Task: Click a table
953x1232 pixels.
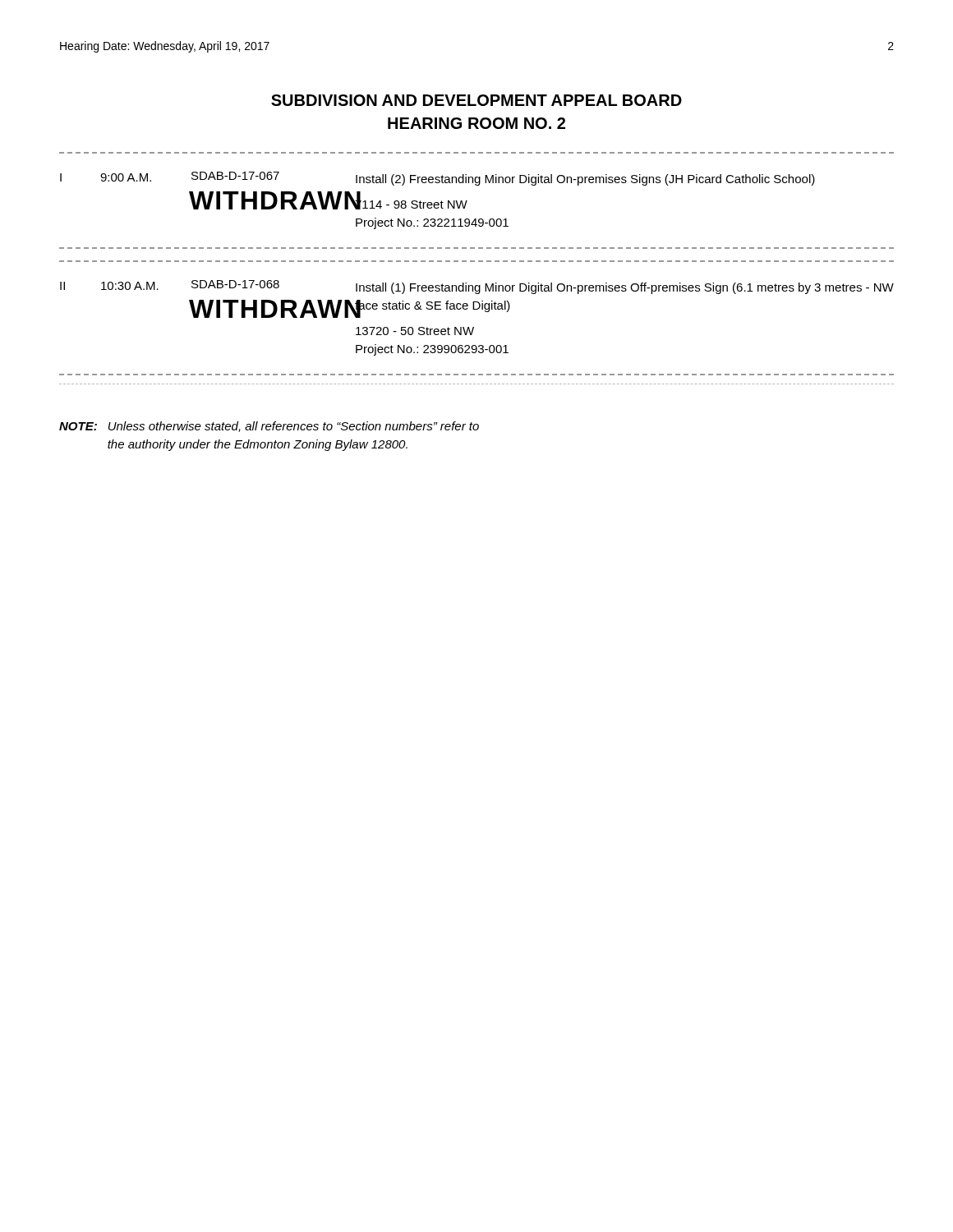Action: [476, 264]
